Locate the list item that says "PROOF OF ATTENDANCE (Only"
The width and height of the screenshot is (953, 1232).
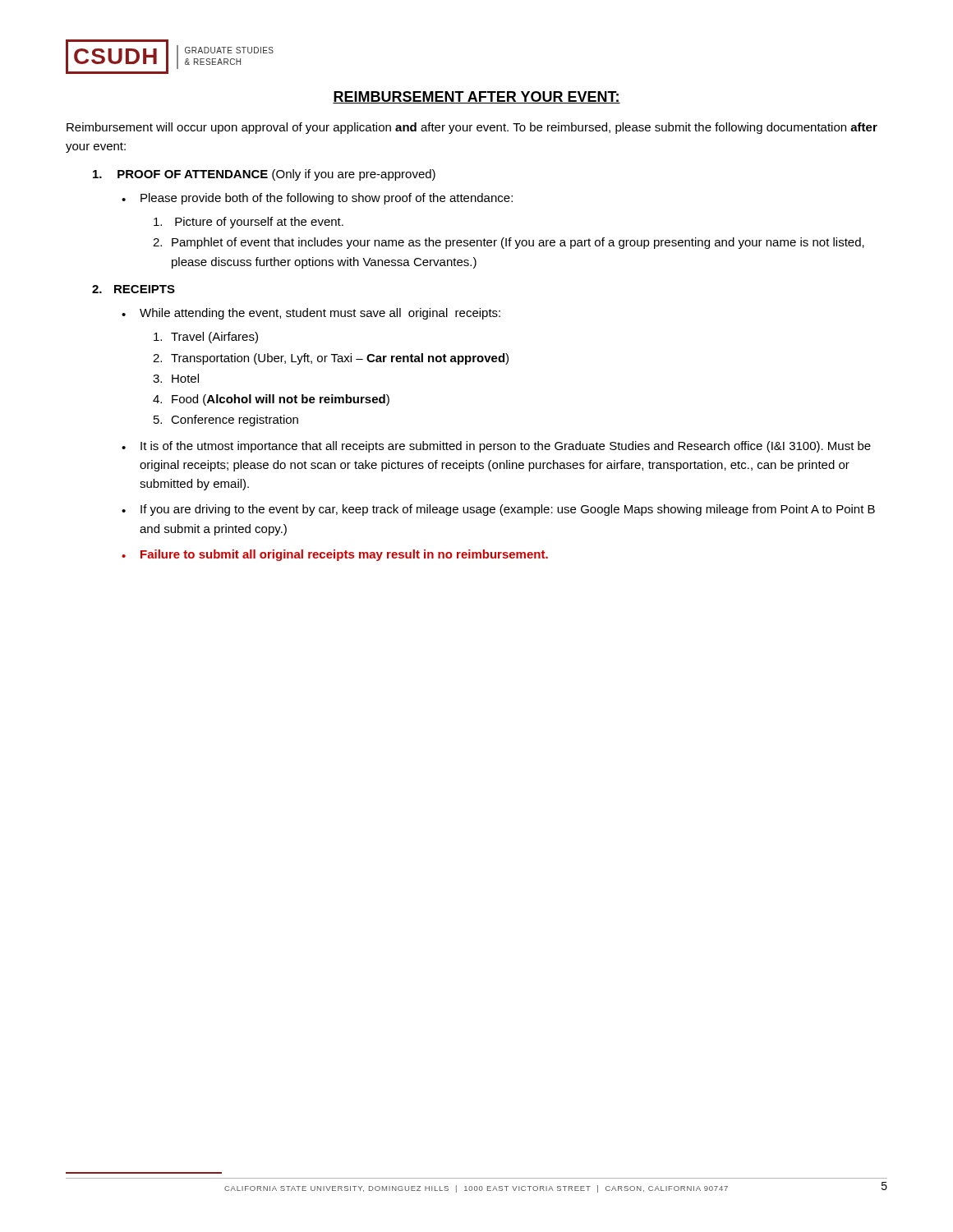[264, 173]
